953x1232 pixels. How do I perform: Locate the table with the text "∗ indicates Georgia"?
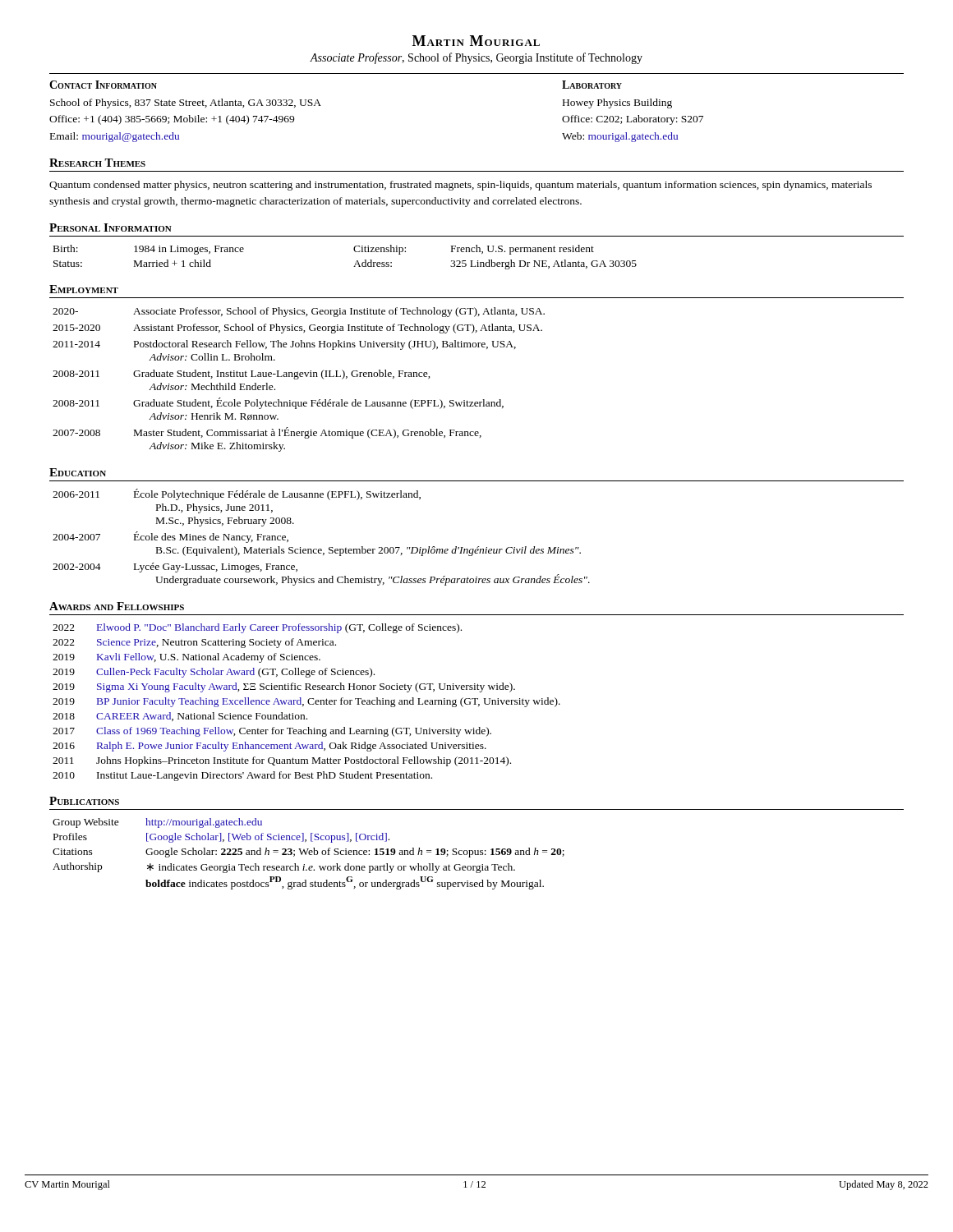pos(476,853)
